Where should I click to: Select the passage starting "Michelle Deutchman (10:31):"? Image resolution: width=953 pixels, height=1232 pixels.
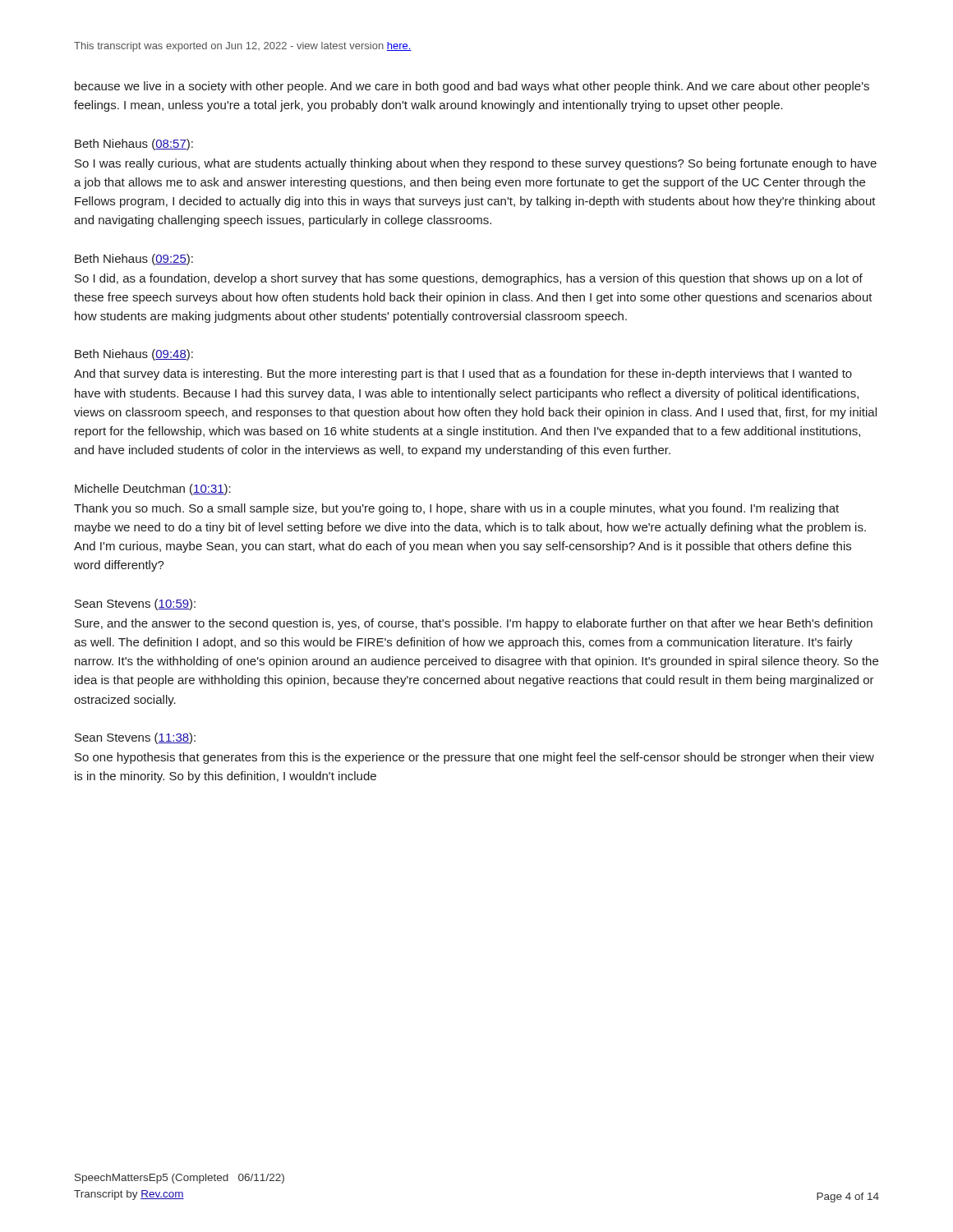click(x=153, y=488)
